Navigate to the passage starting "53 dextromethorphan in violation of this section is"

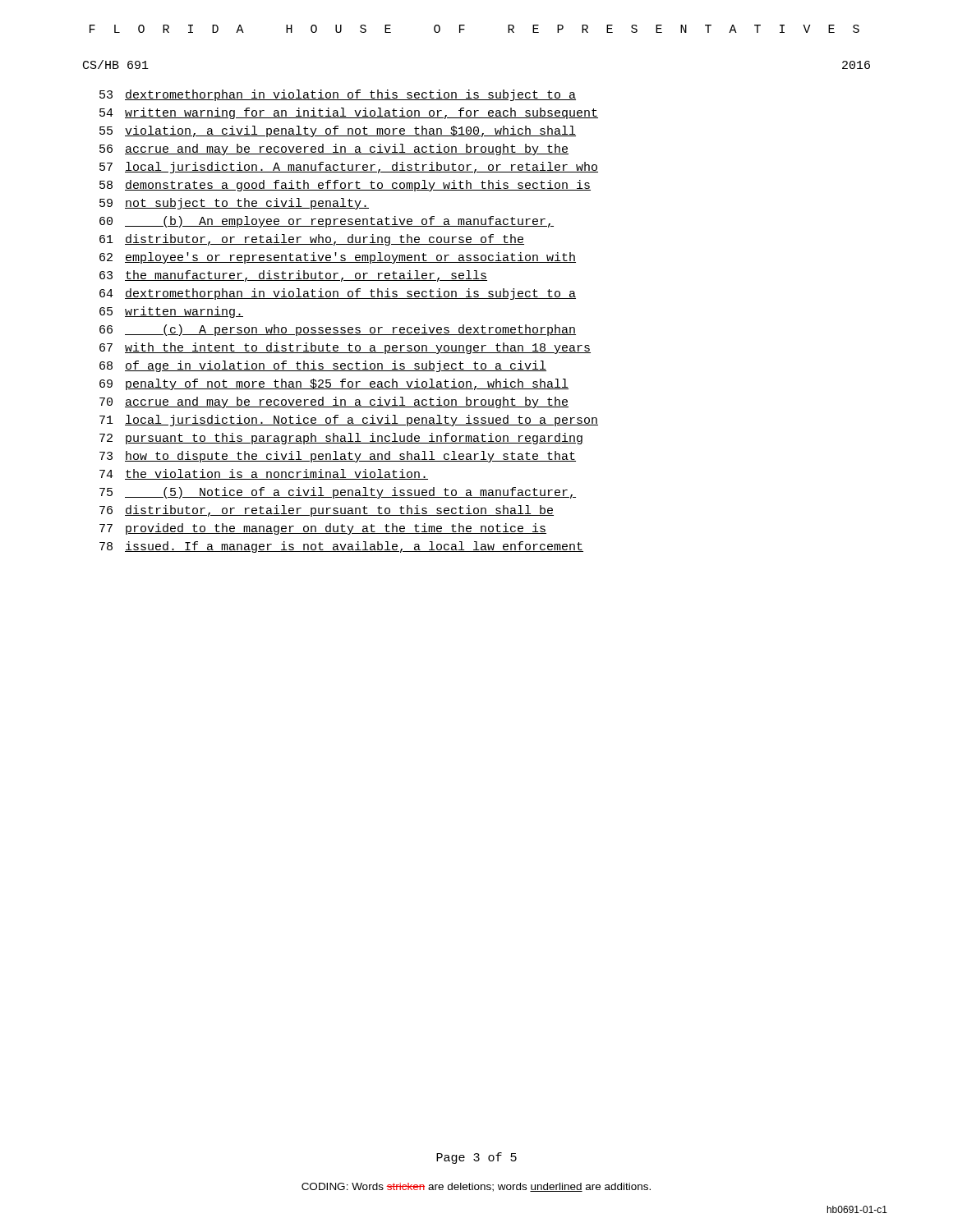[x=329, y=96]
